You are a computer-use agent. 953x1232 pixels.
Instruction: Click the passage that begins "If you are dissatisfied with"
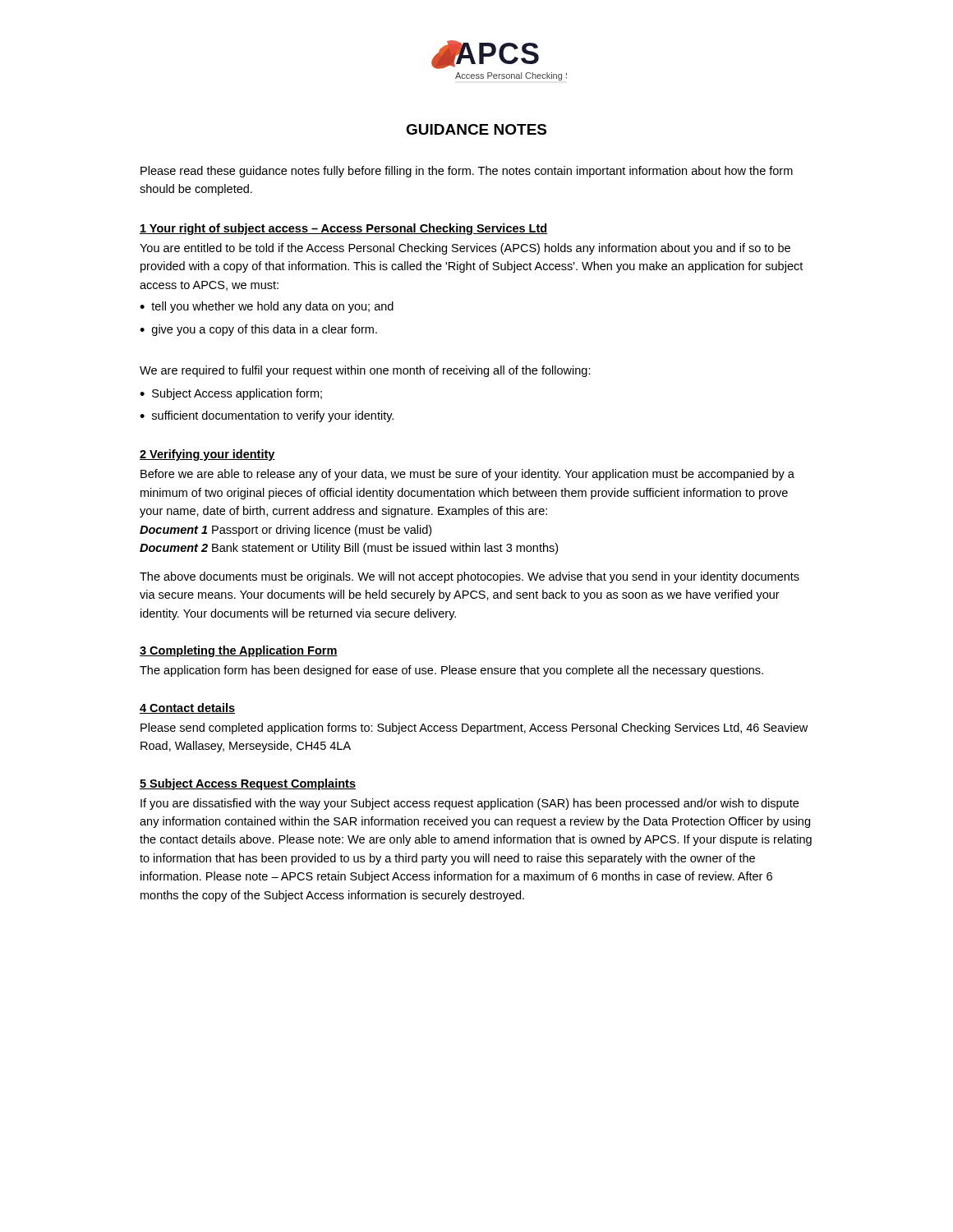(x=476, y=849)
